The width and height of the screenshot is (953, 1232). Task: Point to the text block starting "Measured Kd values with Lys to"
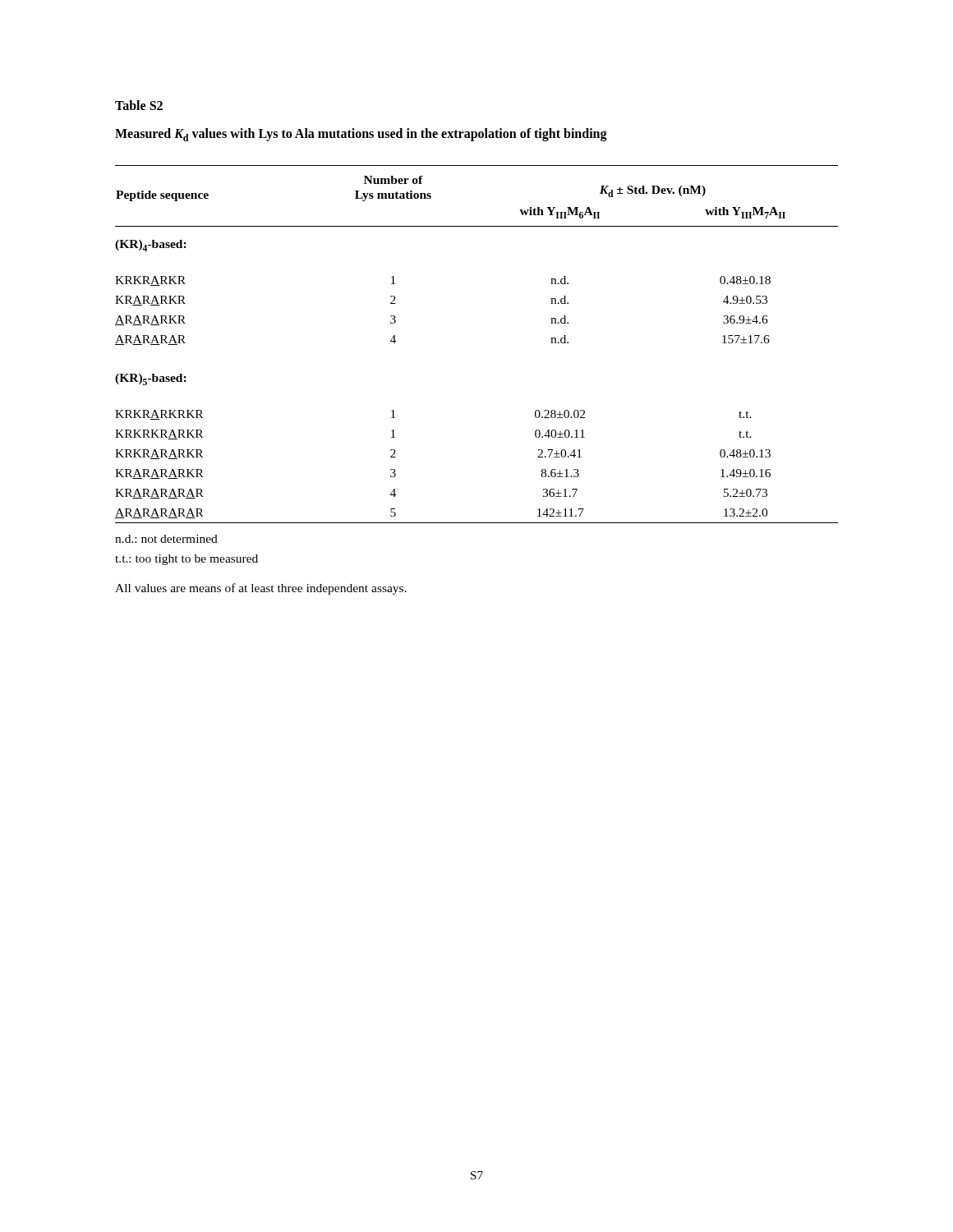click(361, 135)
